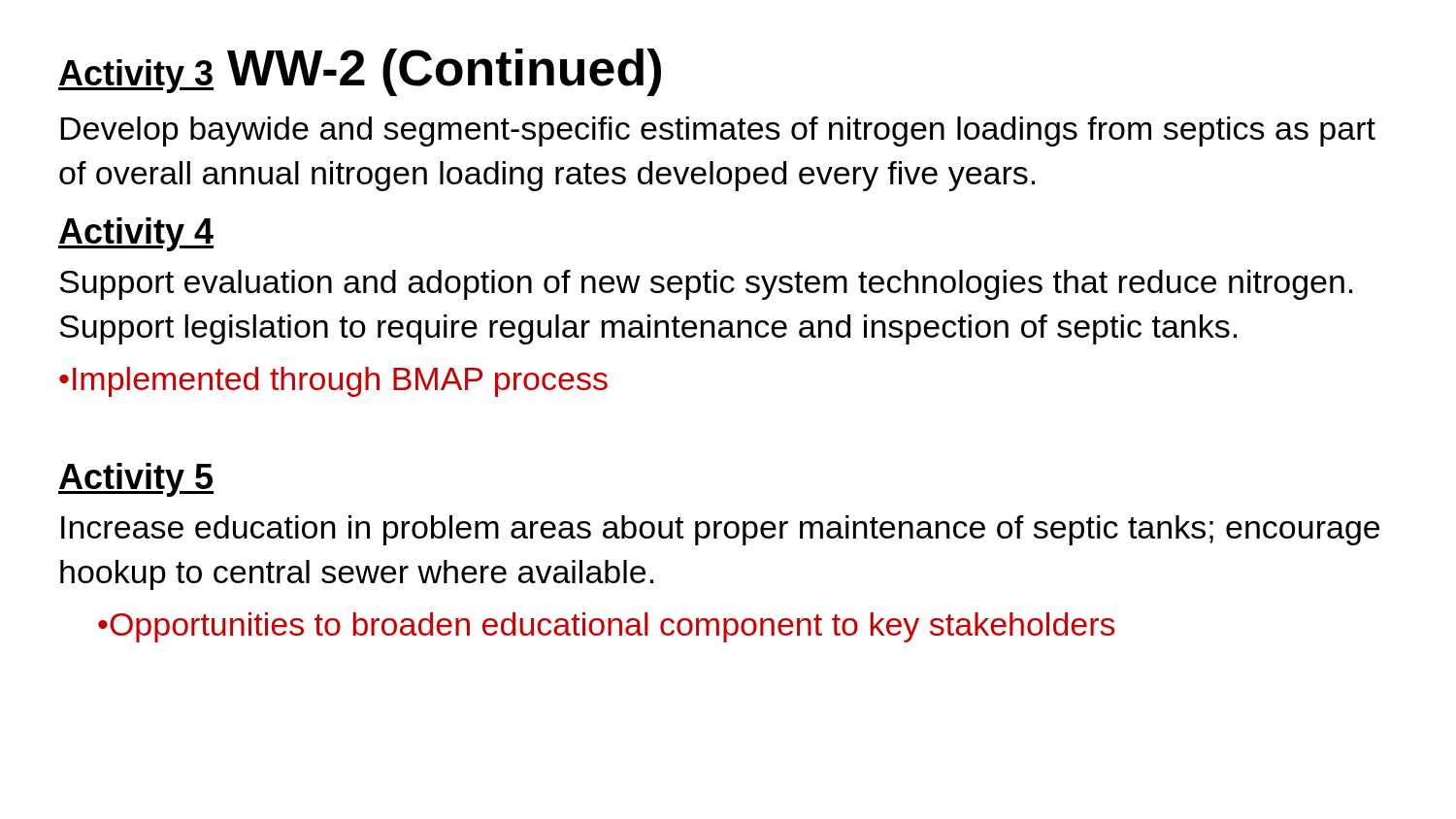Image resolution: width=1456 pixels, height=819 pixels.
Task: Find "Activity 5" on this page
Action: point(136,478)
